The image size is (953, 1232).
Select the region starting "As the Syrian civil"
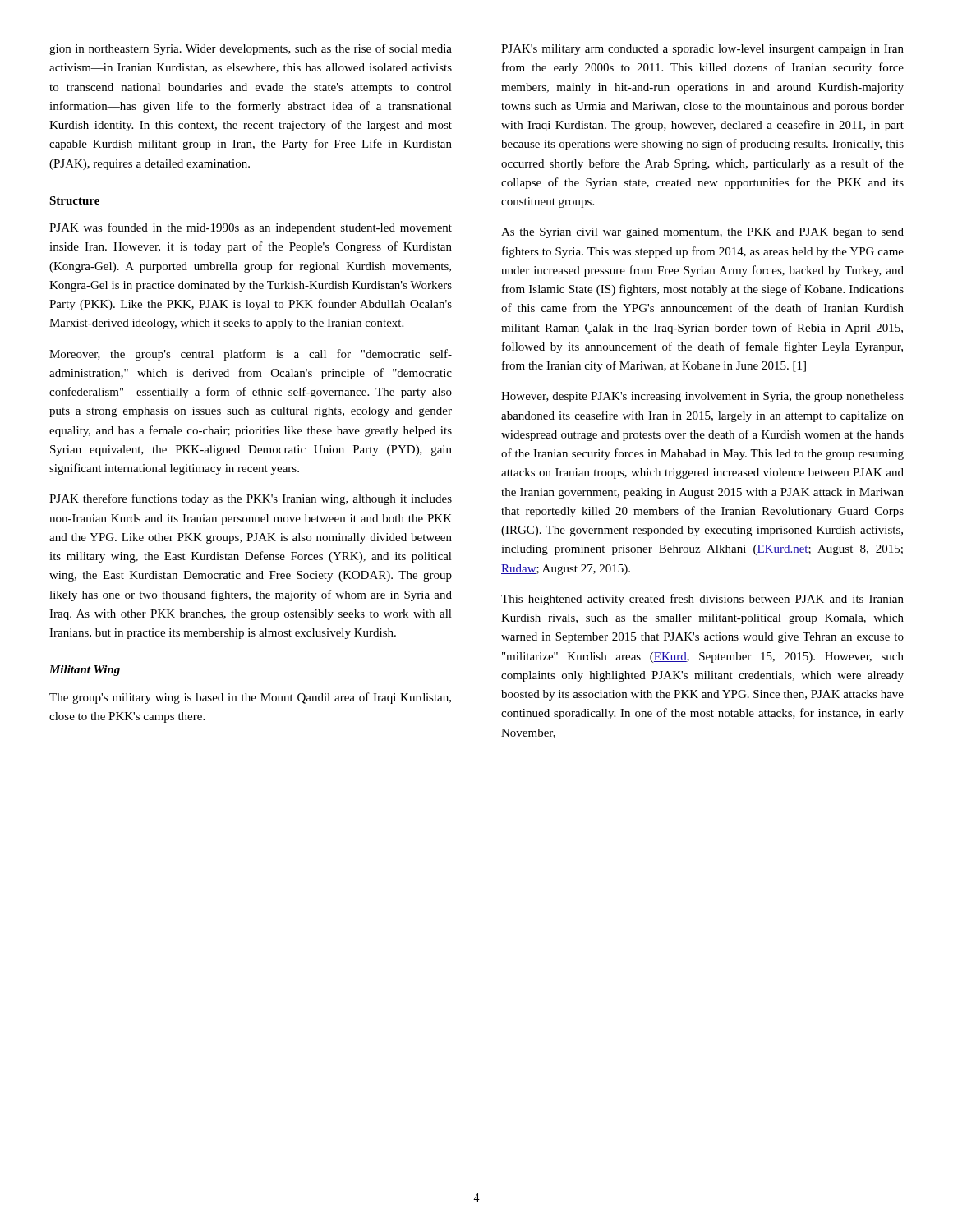(x=702, y=299)
